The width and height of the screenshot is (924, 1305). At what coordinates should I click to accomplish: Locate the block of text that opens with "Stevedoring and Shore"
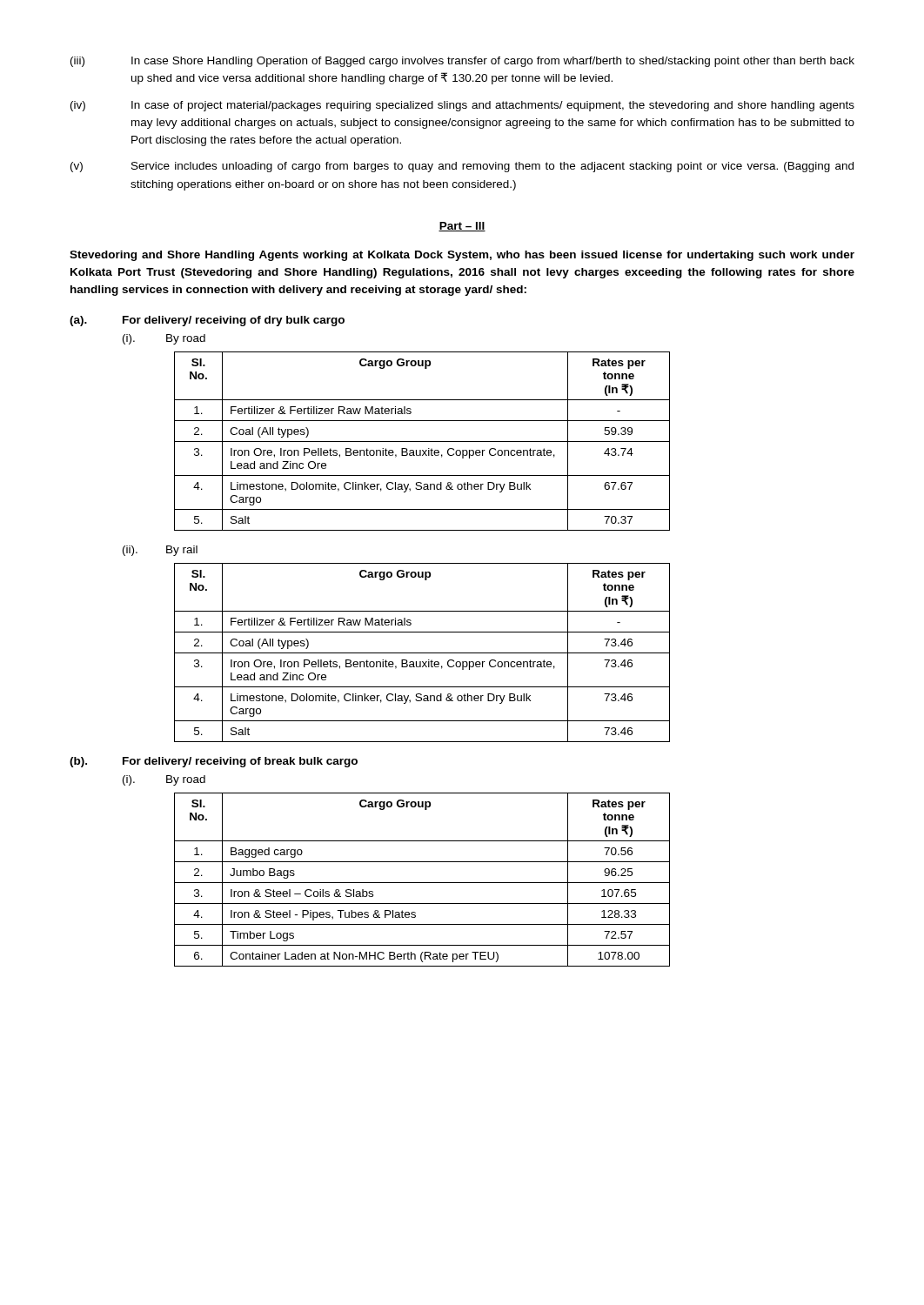coord(462,272)
